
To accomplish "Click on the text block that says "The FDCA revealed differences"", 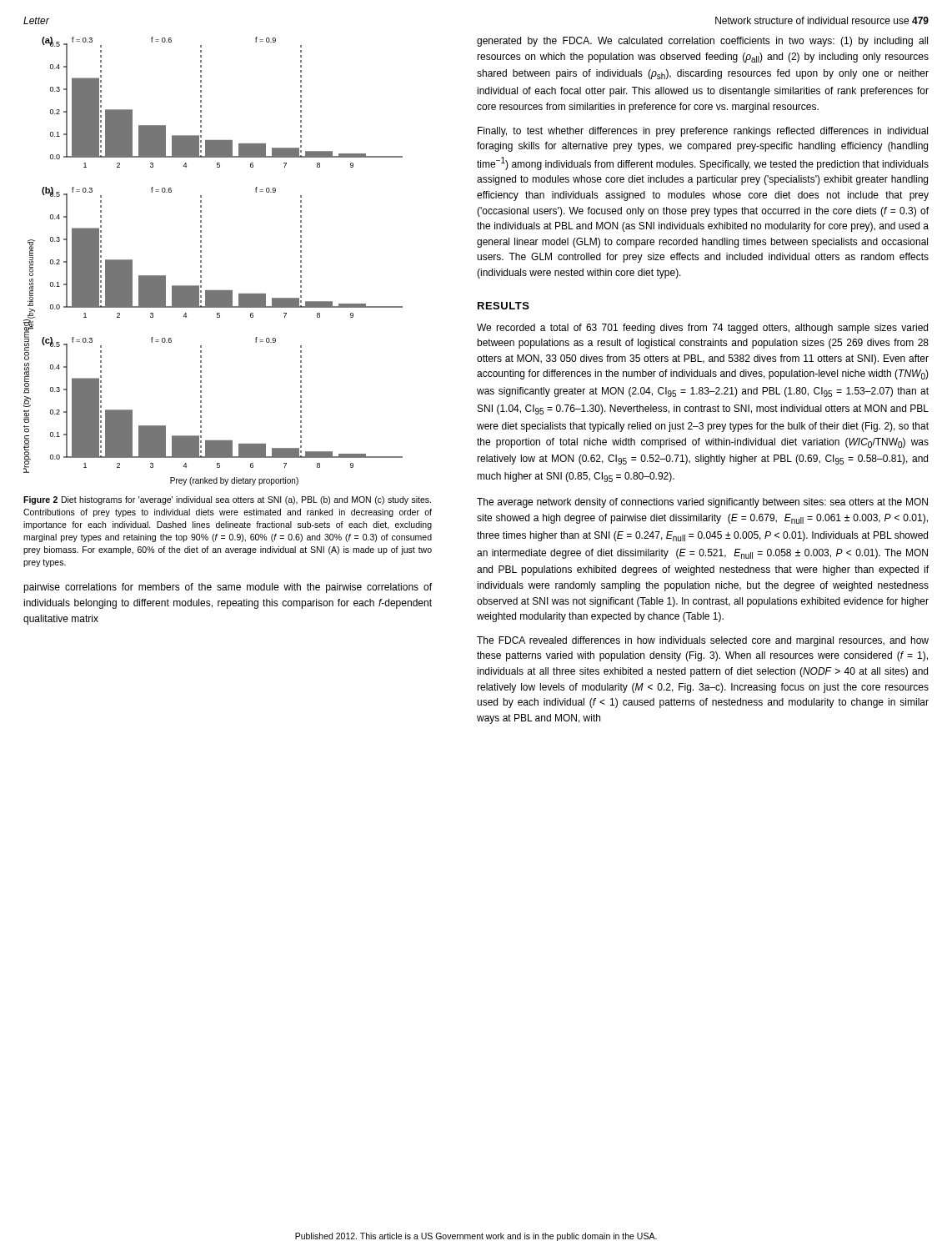I will [703, 679].
